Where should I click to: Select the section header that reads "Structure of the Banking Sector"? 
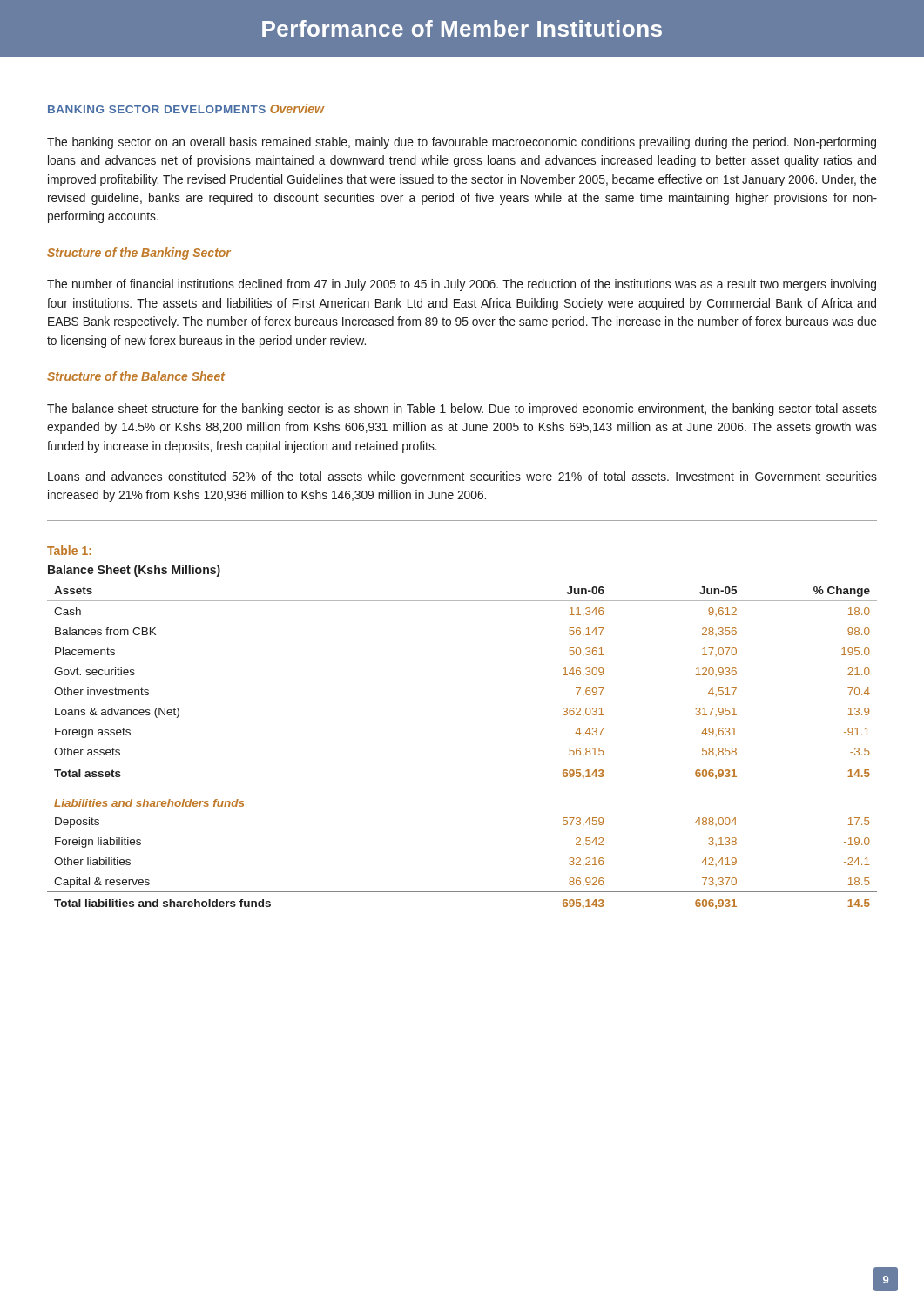pos(139,252)
